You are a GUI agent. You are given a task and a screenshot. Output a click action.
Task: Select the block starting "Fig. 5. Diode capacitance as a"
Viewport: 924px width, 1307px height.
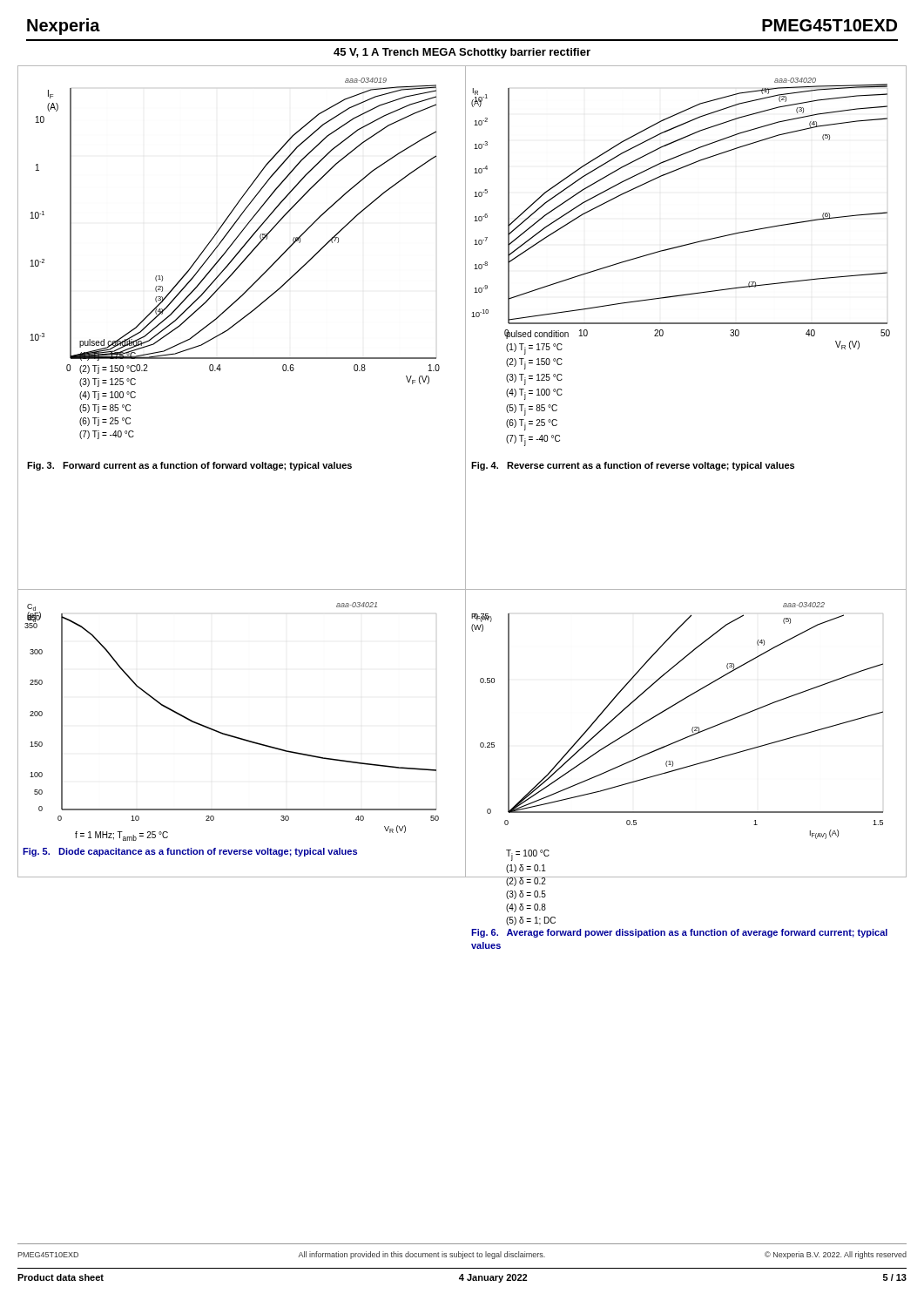190,851
